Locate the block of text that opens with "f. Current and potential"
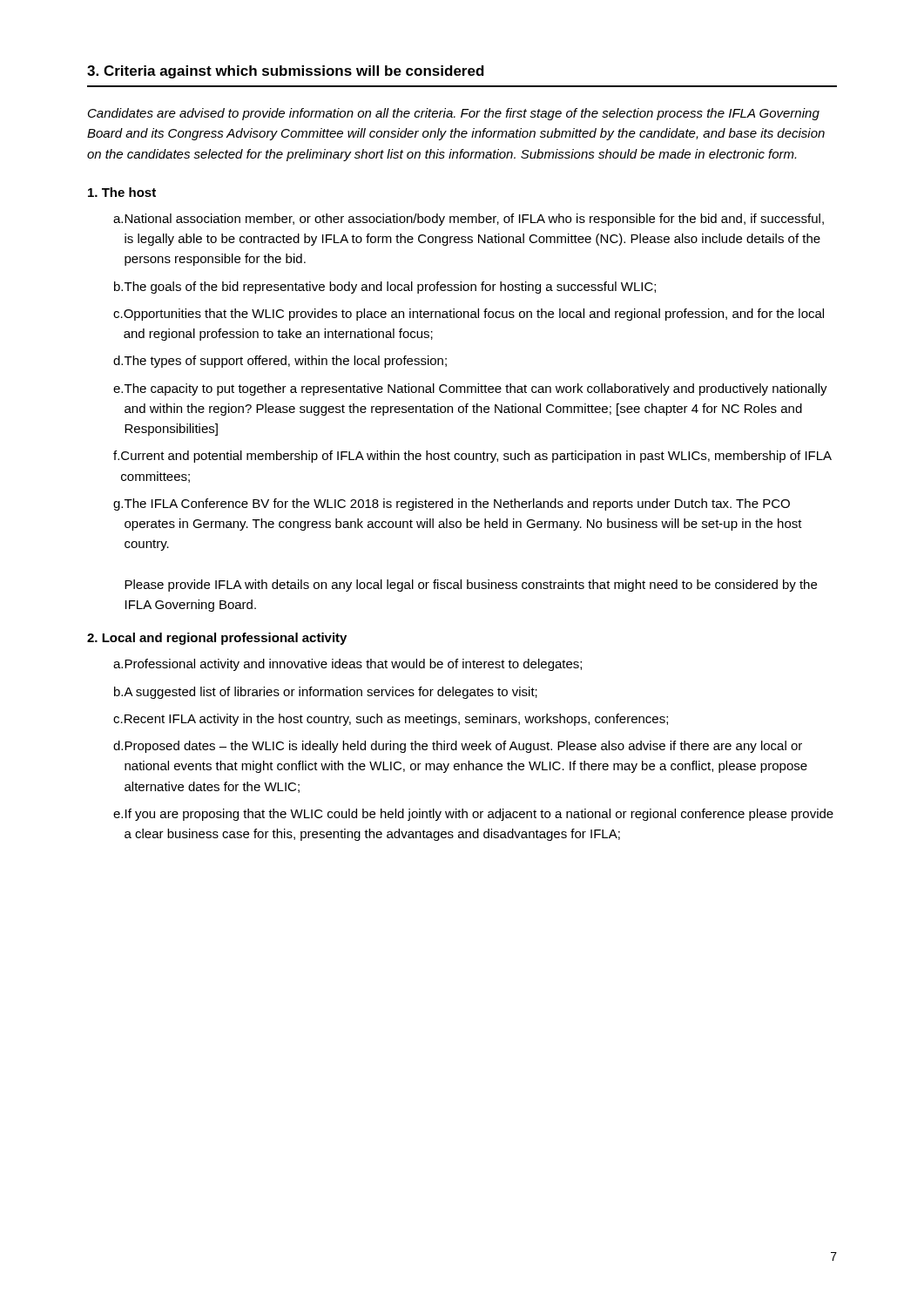The width and height of the screenshot is (924, 1307). pos(462,466)
